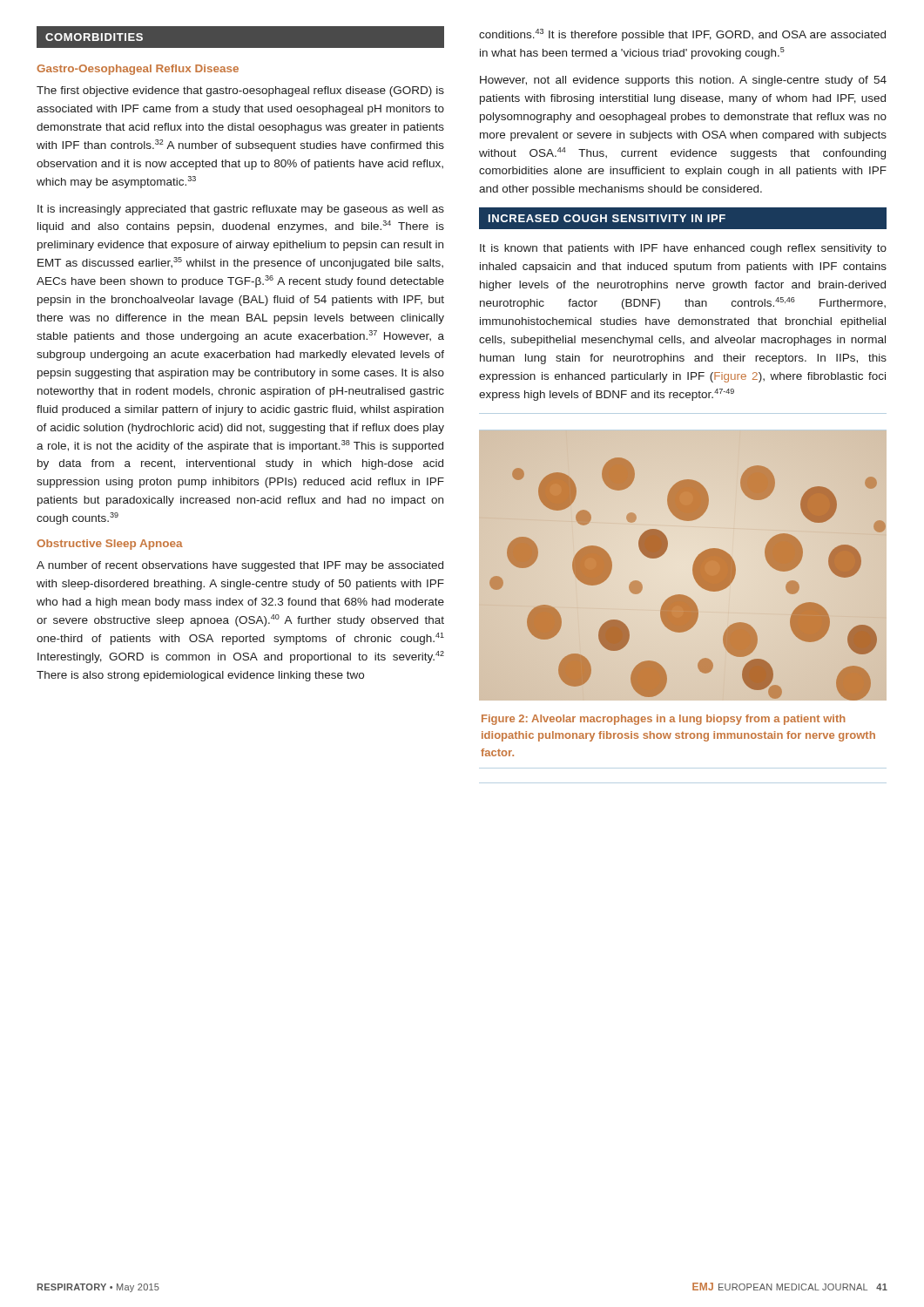Screen dimensions: 1307x924
Task: Point to the block starting "A number of recent"
Action: coord(240,621)
